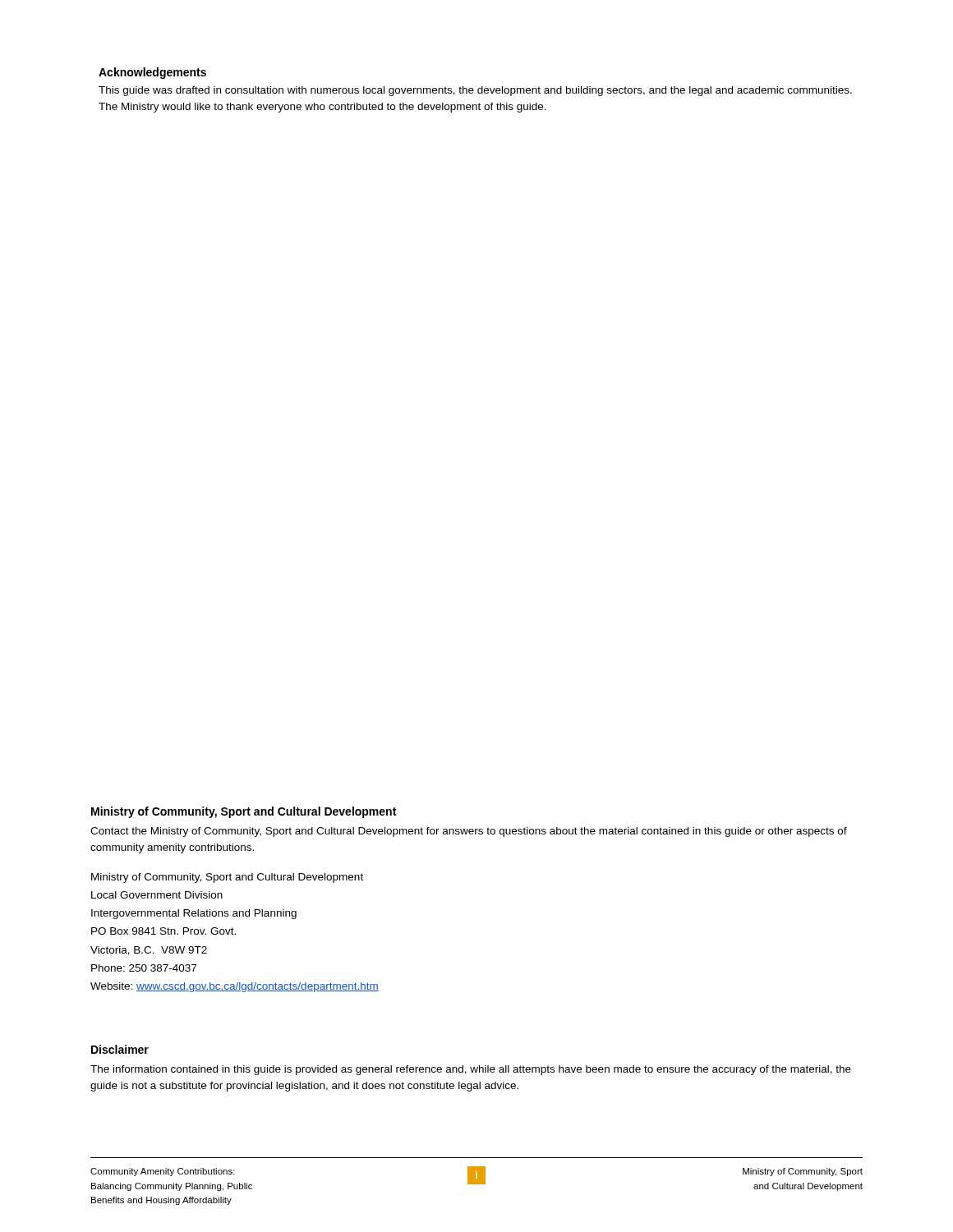This screenshot has height=1232, width=953.
Task: Click on the text block that reads "This guide was drafted in consultation with numerous"
Action: click(476, 98)
